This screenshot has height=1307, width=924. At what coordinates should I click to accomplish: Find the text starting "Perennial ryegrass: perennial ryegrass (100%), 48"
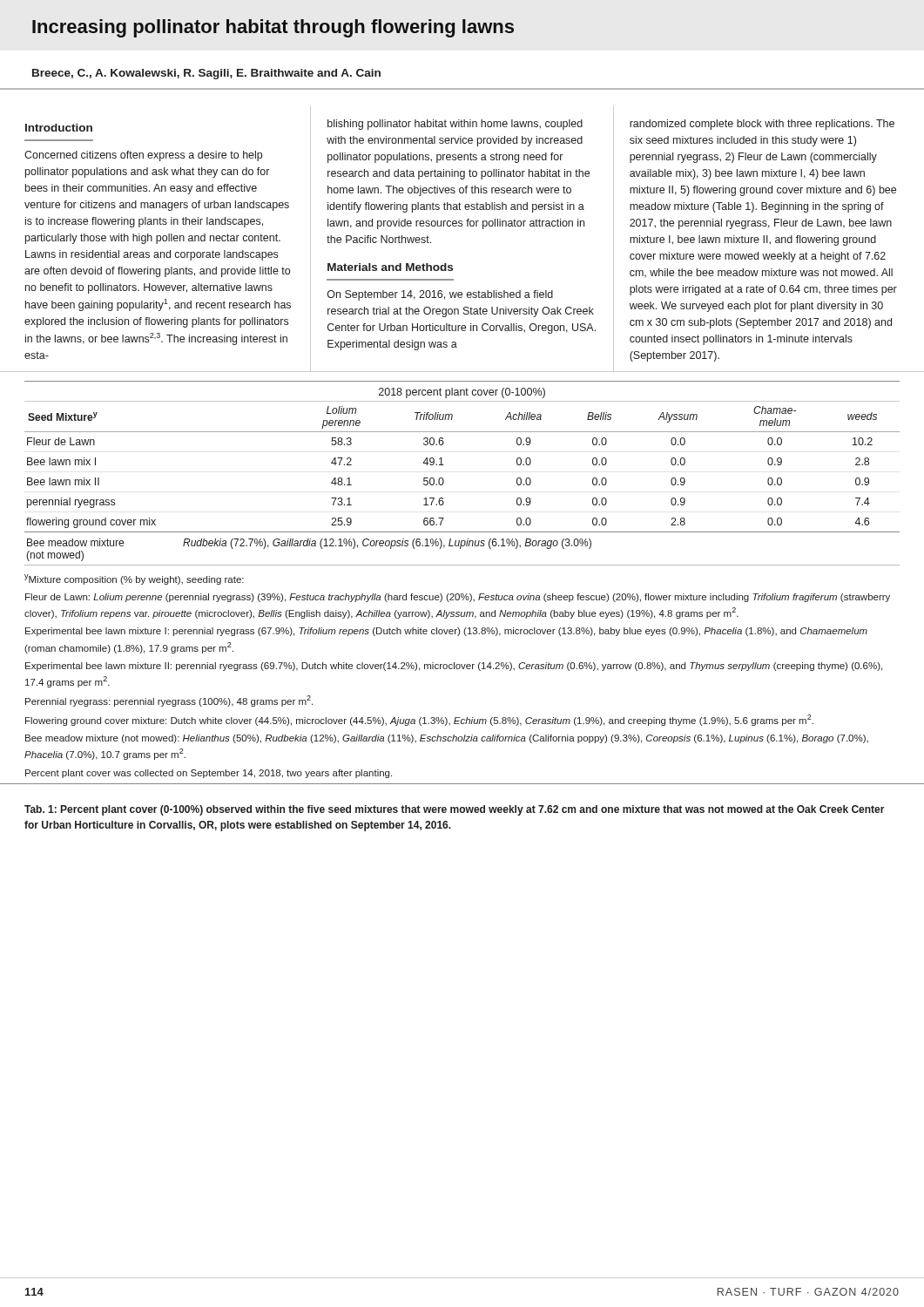pyautogui.click(x=169, y=701)
